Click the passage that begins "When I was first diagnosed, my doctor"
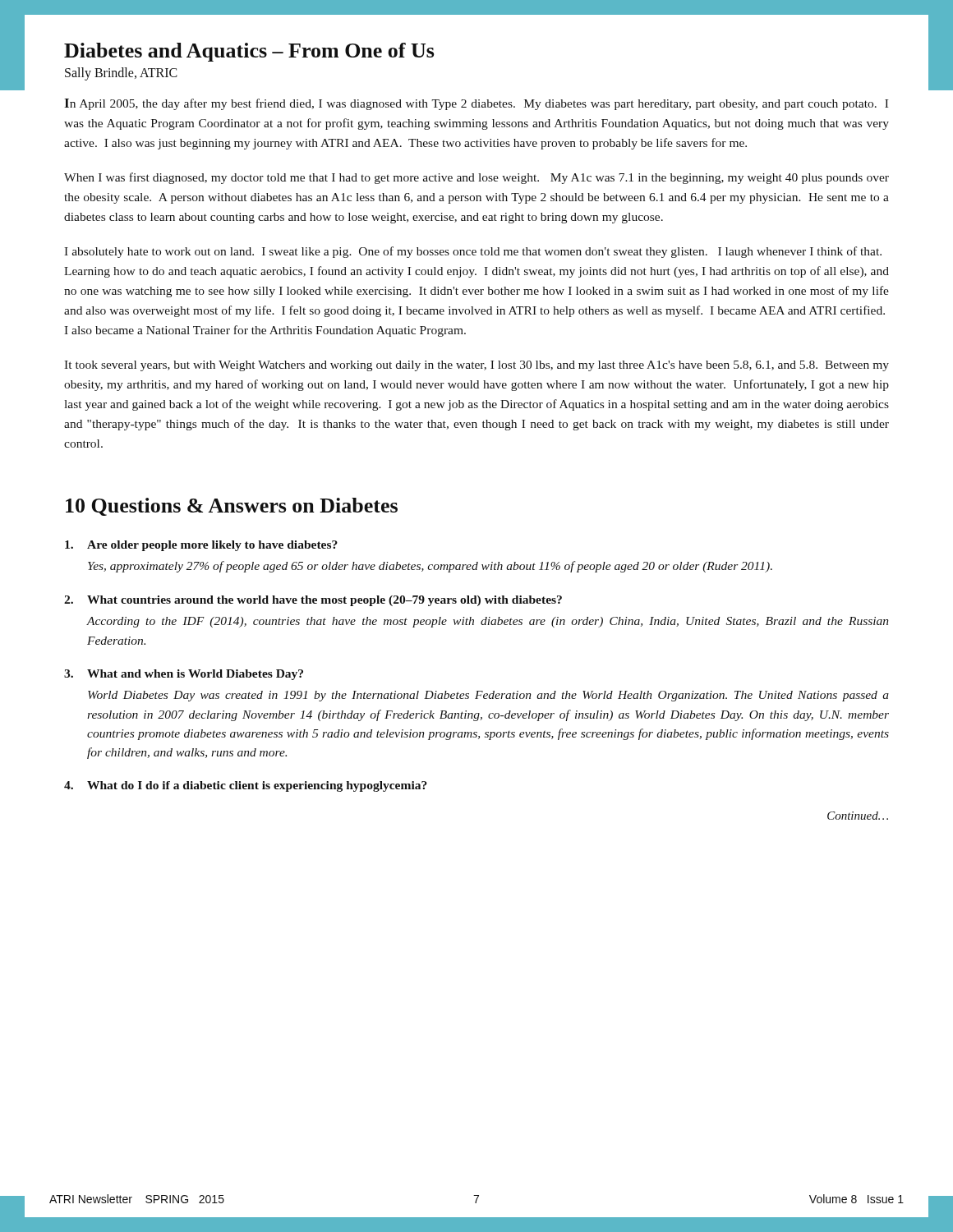953x1232 pixels. point(476,197)
